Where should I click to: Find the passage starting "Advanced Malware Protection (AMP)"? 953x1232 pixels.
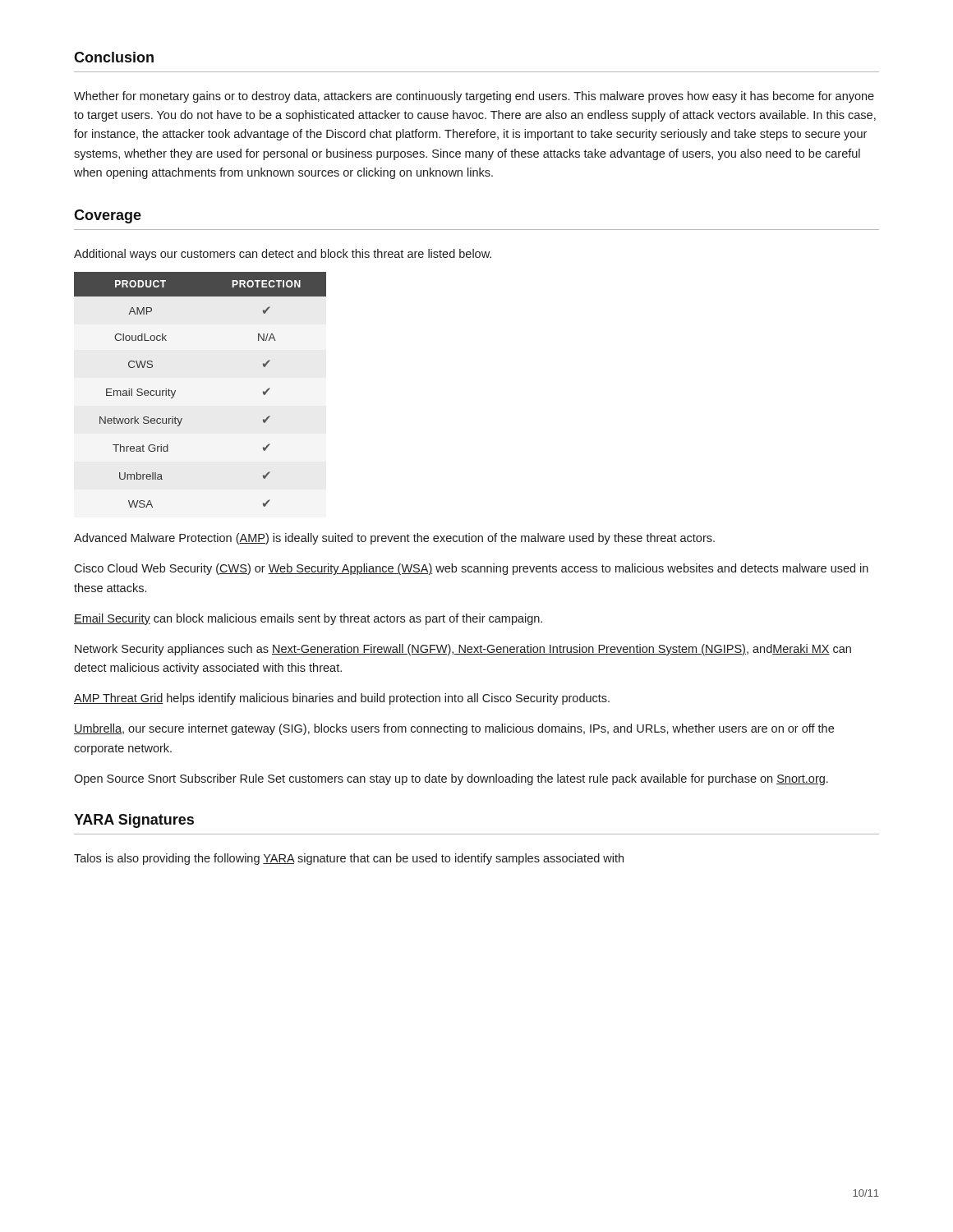pyautogui.click(x=395, y=538)
